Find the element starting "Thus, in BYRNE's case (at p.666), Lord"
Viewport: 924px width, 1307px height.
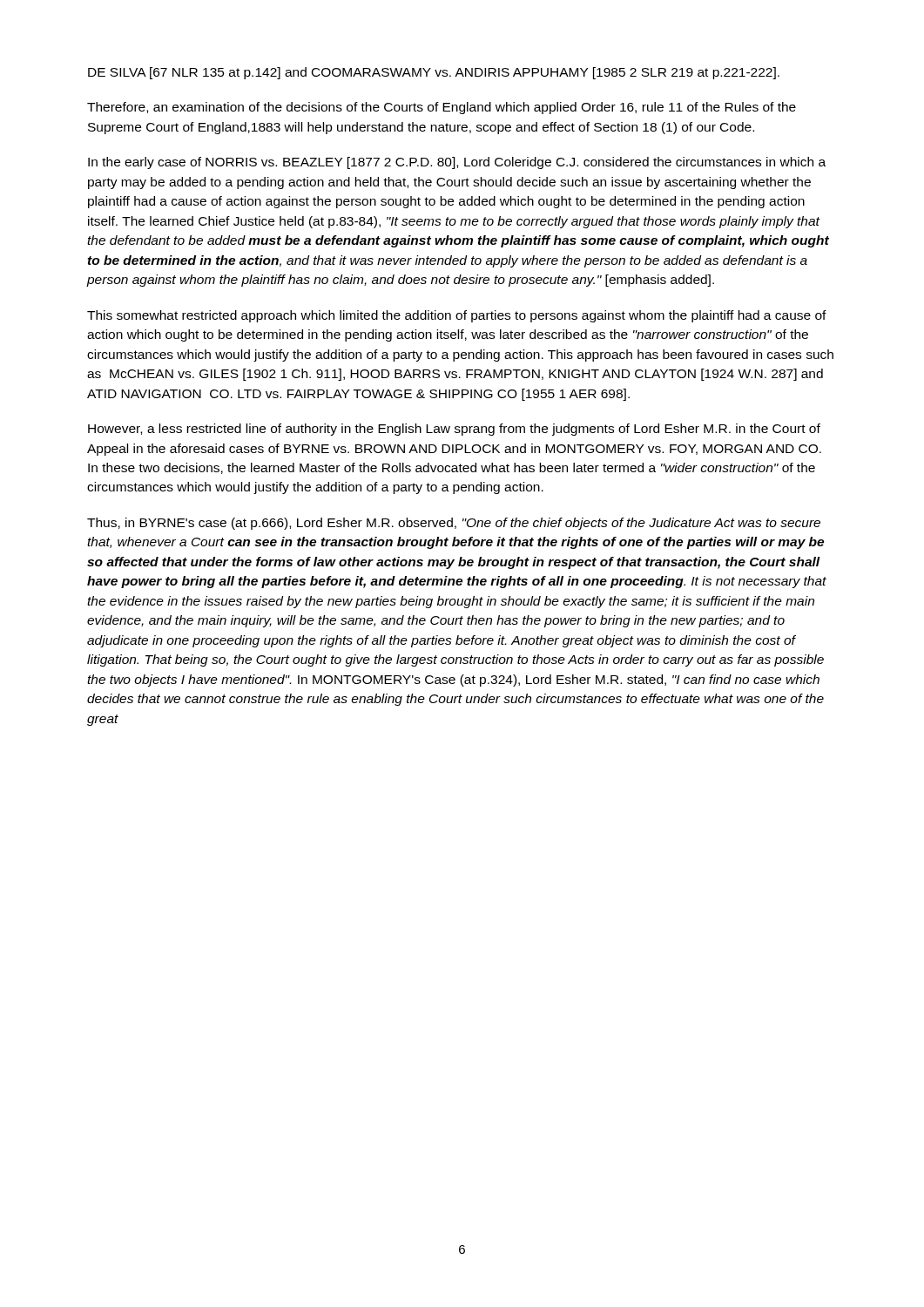457,620
